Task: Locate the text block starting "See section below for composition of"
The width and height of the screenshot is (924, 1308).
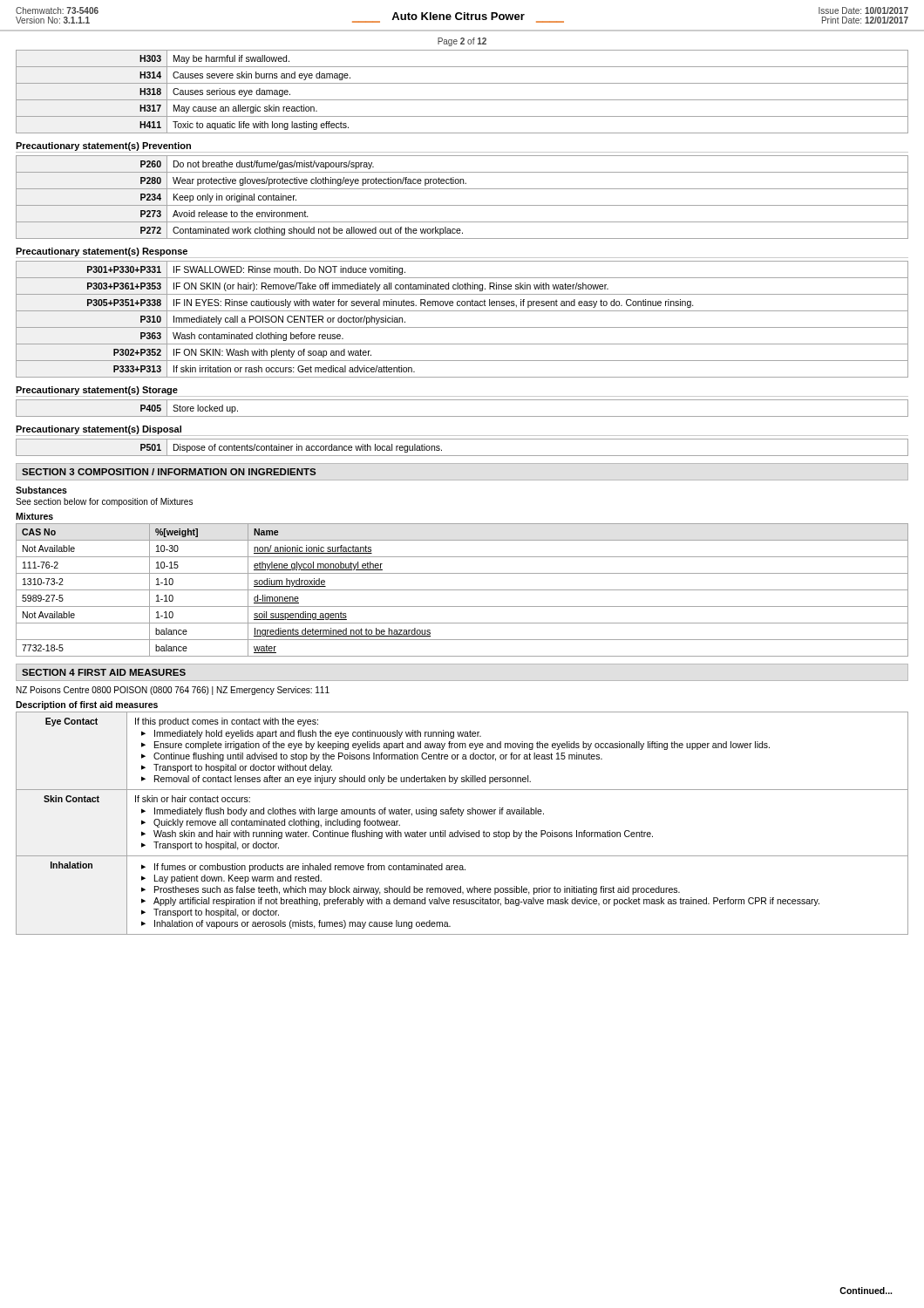Action: 104,502
